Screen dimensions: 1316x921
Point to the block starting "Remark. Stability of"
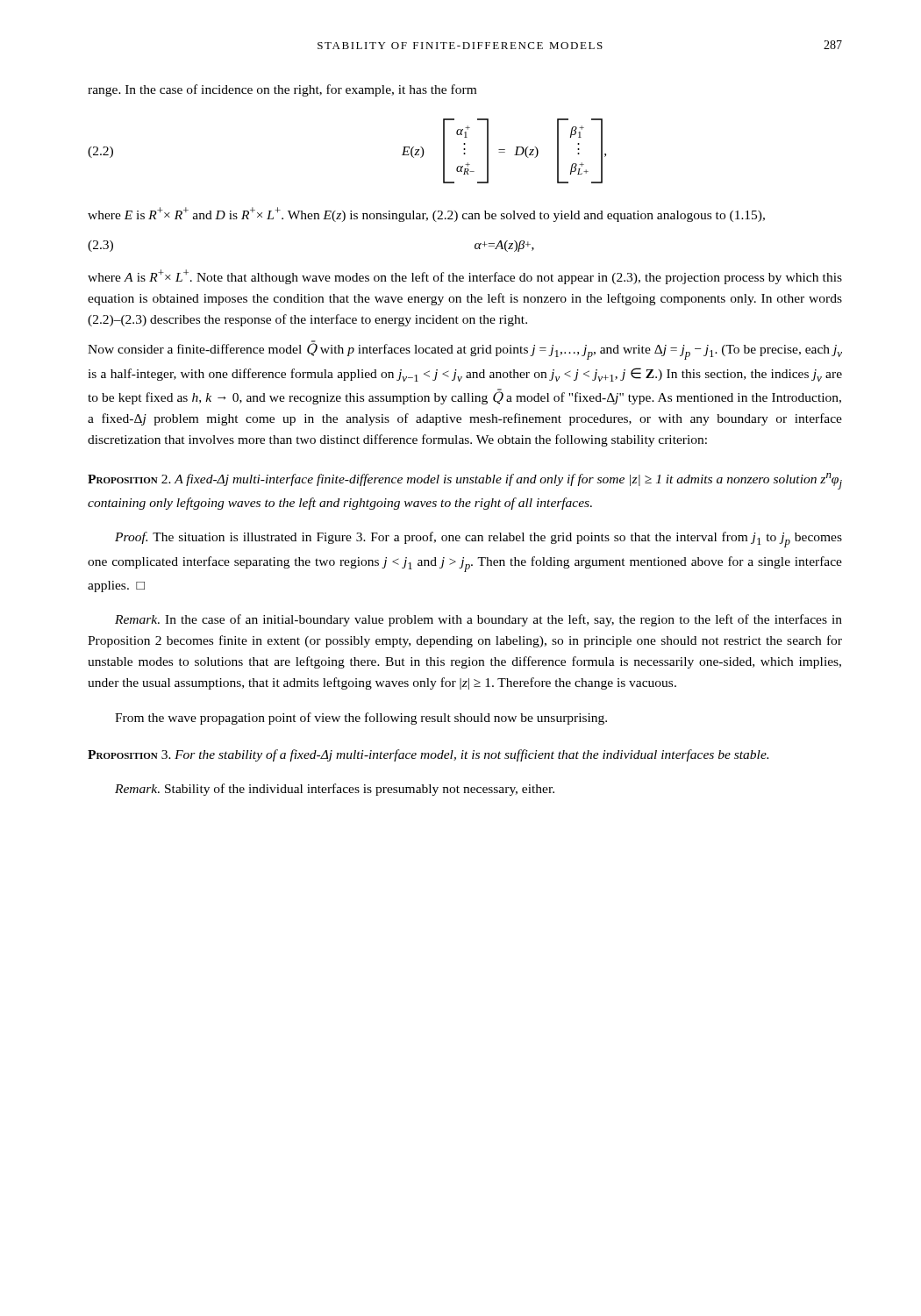(x=465, y=789)
